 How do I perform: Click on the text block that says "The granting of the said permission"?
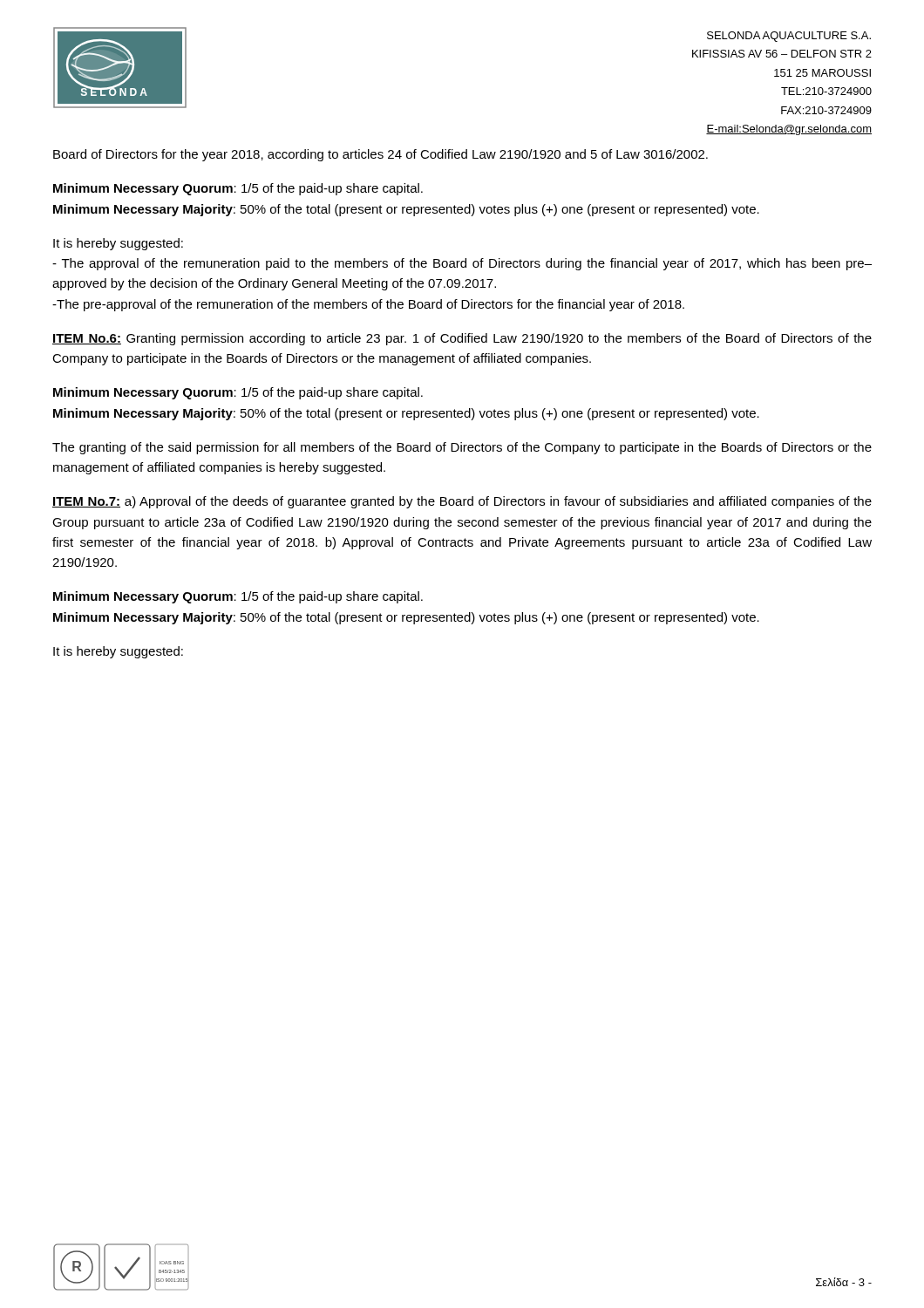(x=462, y=457)
